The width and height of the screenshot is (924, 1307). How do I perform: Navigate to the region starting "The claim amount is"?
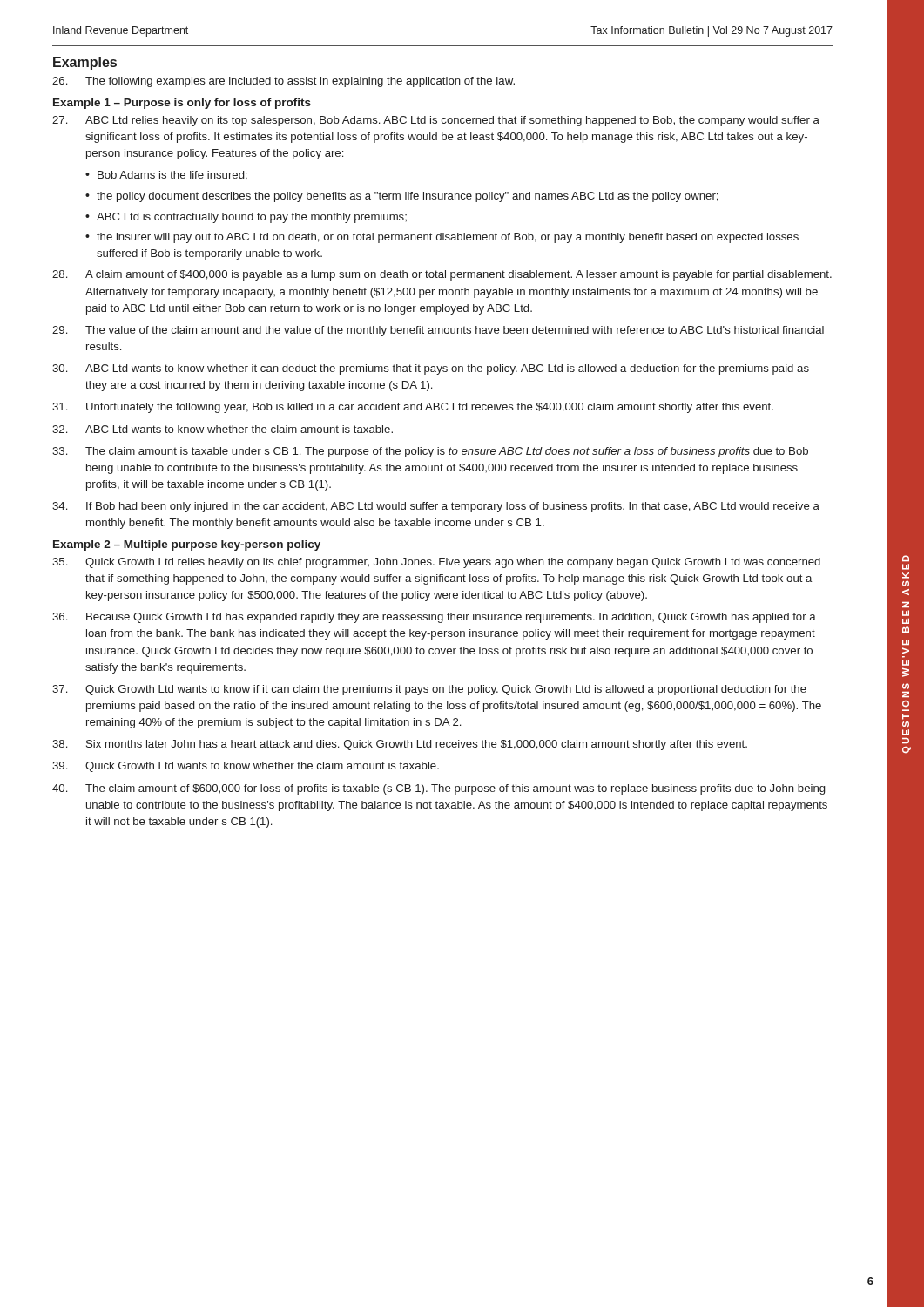click(x=442, y=467)
